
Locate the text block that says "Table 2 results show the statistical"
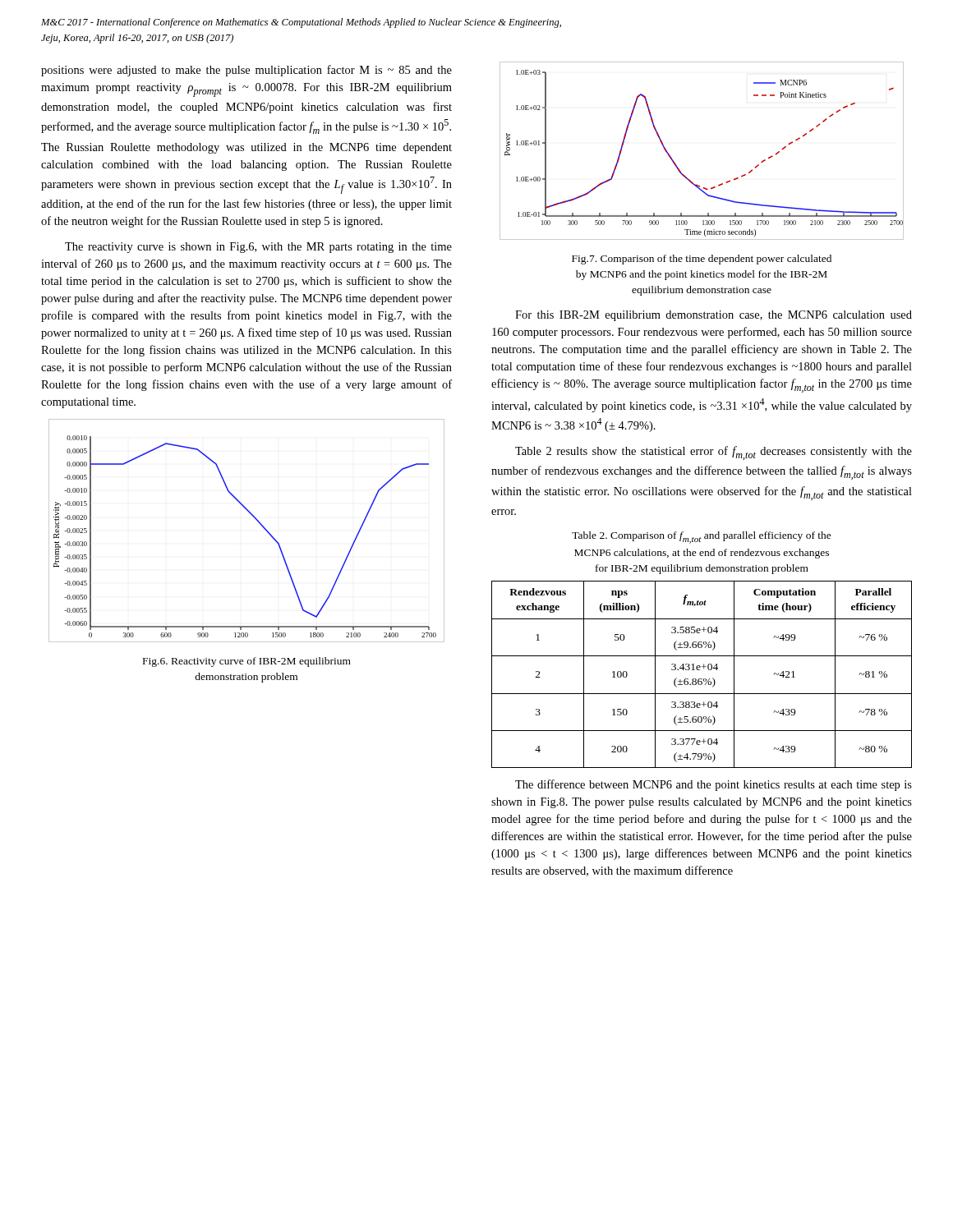(x=702, y=481)
